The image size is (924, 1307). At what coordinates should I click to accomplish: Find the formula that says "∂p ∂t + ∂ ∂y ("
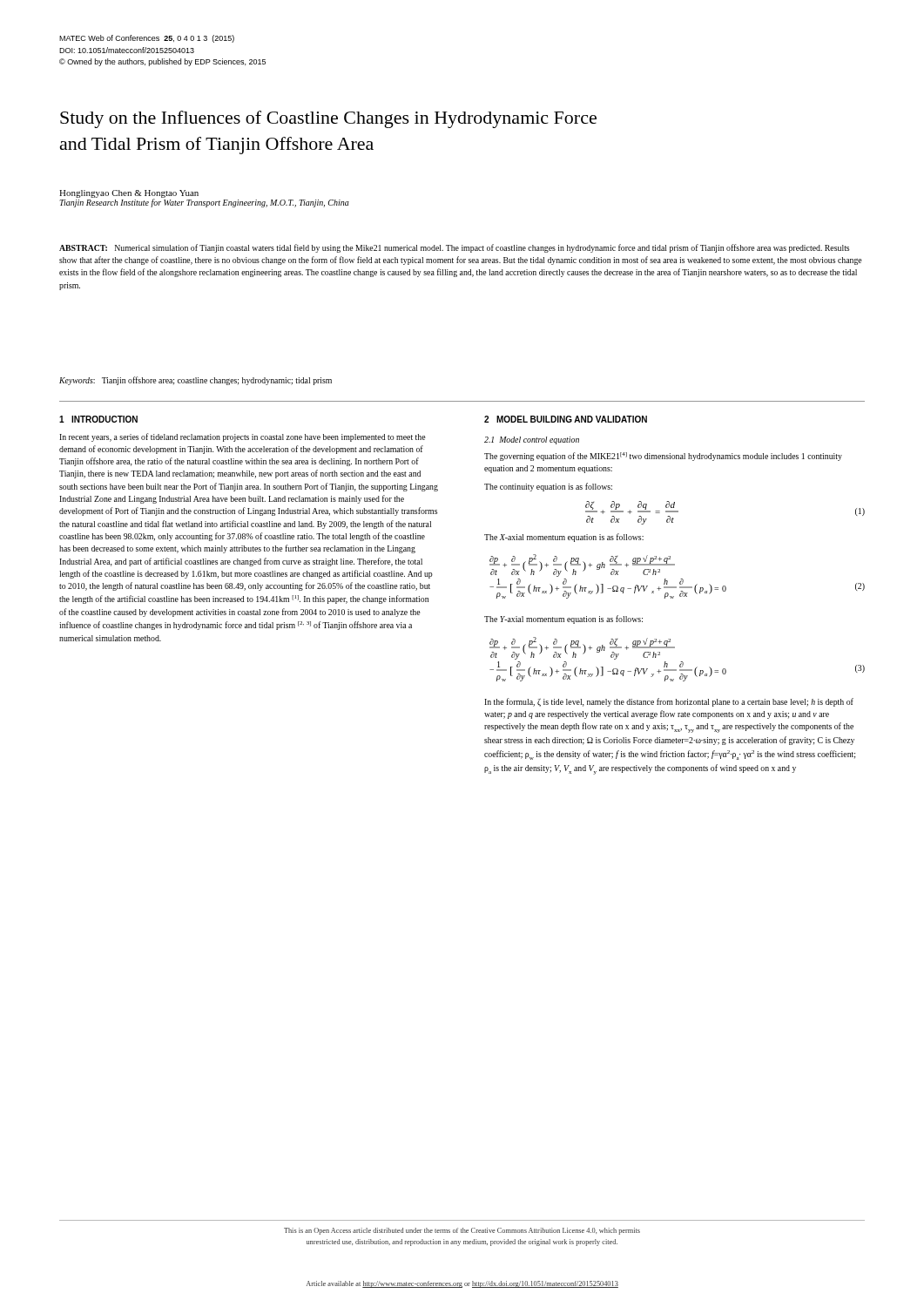click(674, 660)
